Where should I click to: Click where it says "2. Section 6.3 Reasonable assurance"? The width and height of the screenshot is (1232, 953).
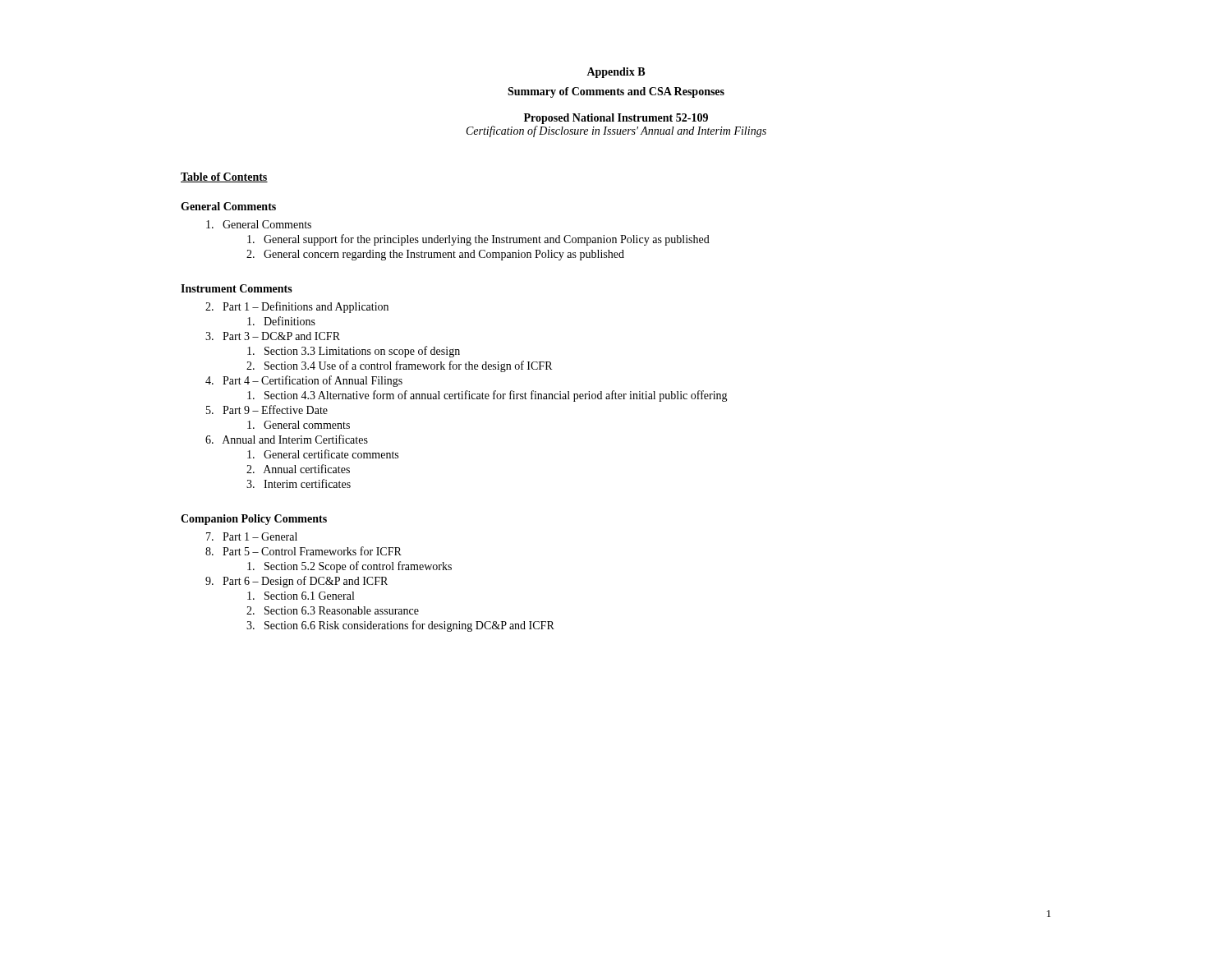tap(333, 611)
